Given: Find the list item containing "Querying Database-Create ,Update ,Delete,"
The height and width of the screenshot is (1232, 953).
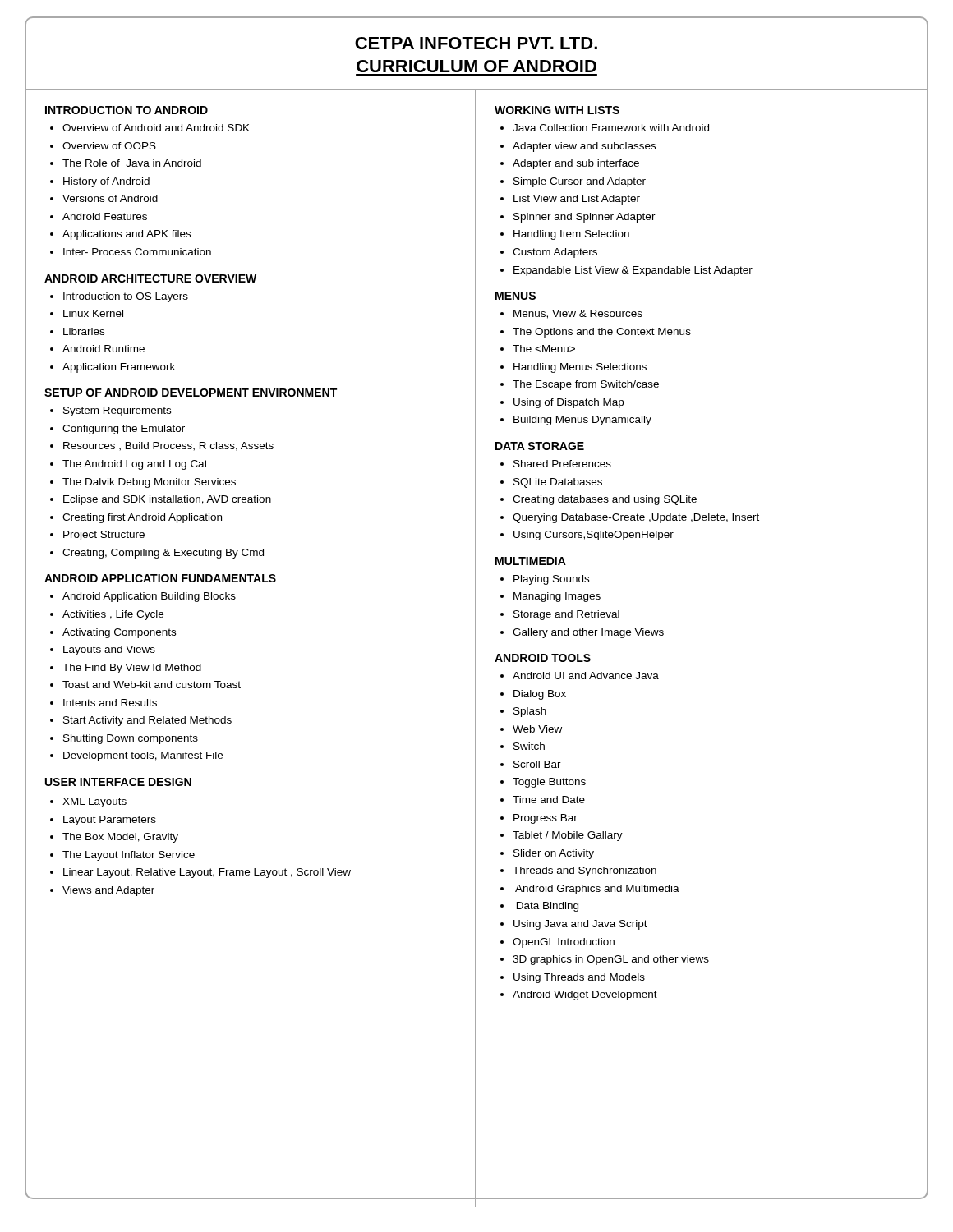Looking at the screenshot, I should coord(636,517).
